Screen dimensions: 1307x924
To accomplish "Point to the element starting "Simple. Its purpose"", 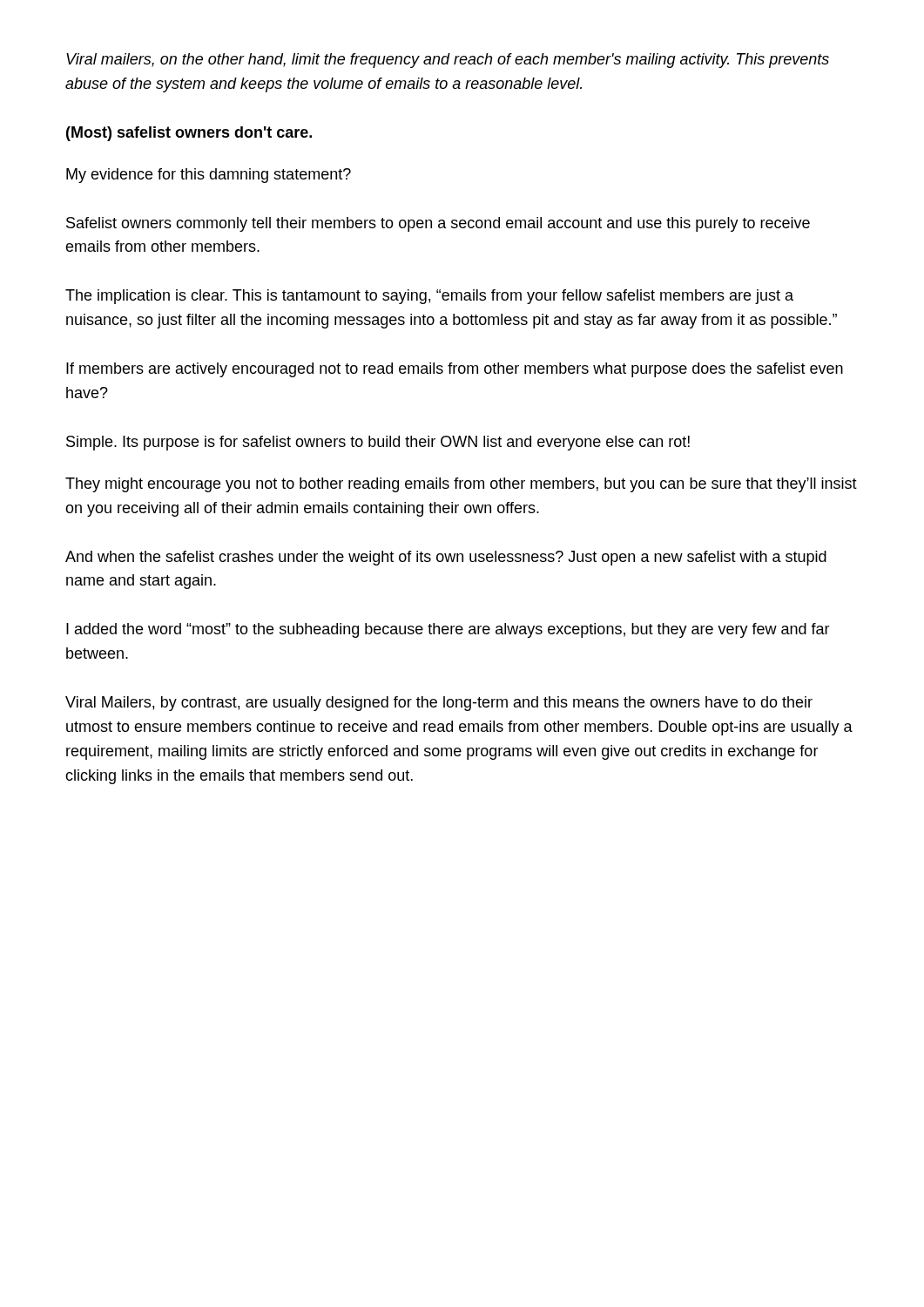I will (x=378, y=442).
